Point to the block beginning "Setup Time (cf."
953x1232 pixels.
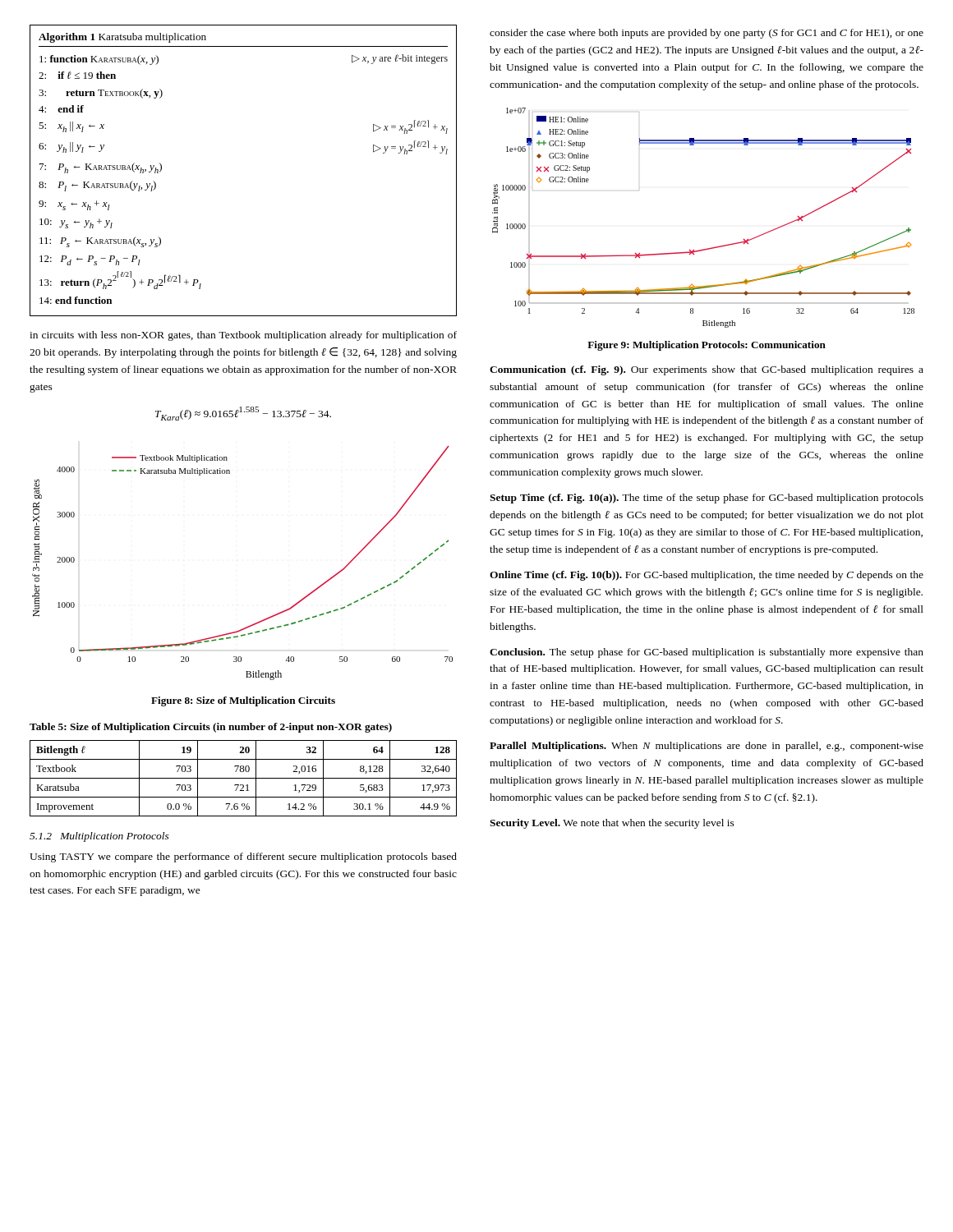point(707,523)
